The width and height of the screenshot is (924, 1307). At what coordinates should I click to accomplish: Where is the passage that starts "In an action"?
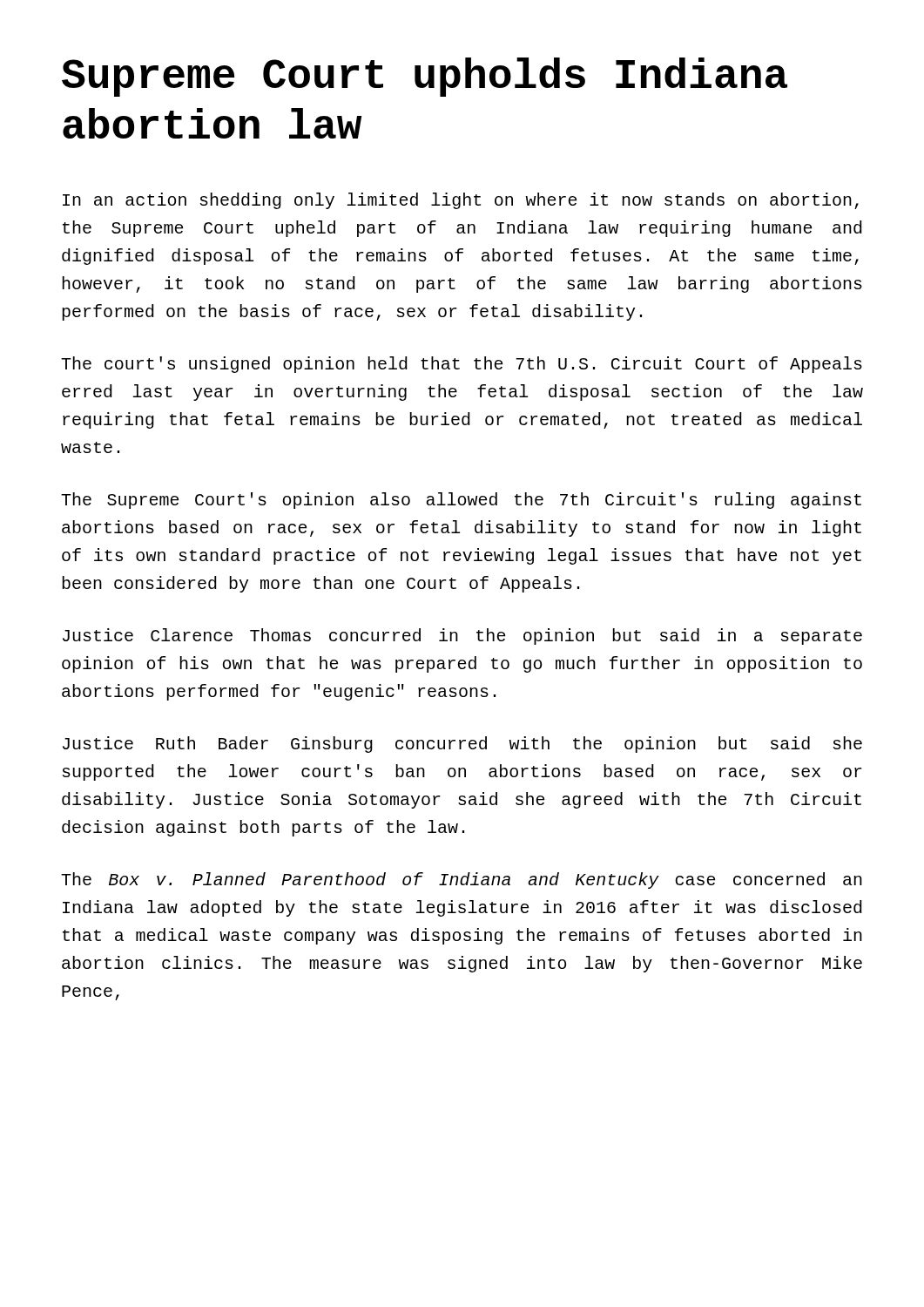pyautogui.click(x=462, y=257)
